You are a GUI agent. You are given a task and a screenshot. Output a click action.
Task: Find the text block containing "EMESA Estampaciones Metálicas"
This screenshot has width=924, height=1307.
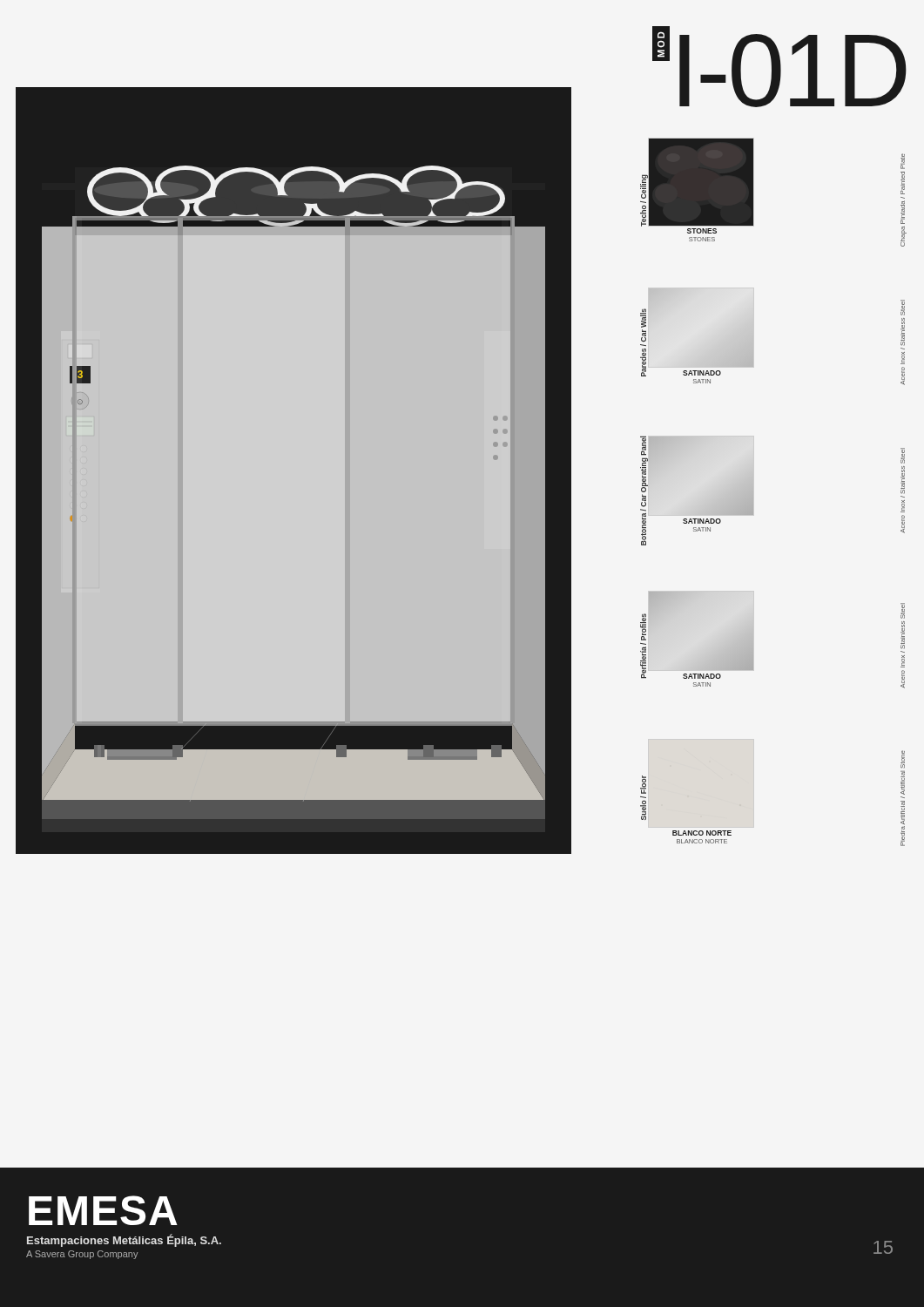(x=124, y=1224)
